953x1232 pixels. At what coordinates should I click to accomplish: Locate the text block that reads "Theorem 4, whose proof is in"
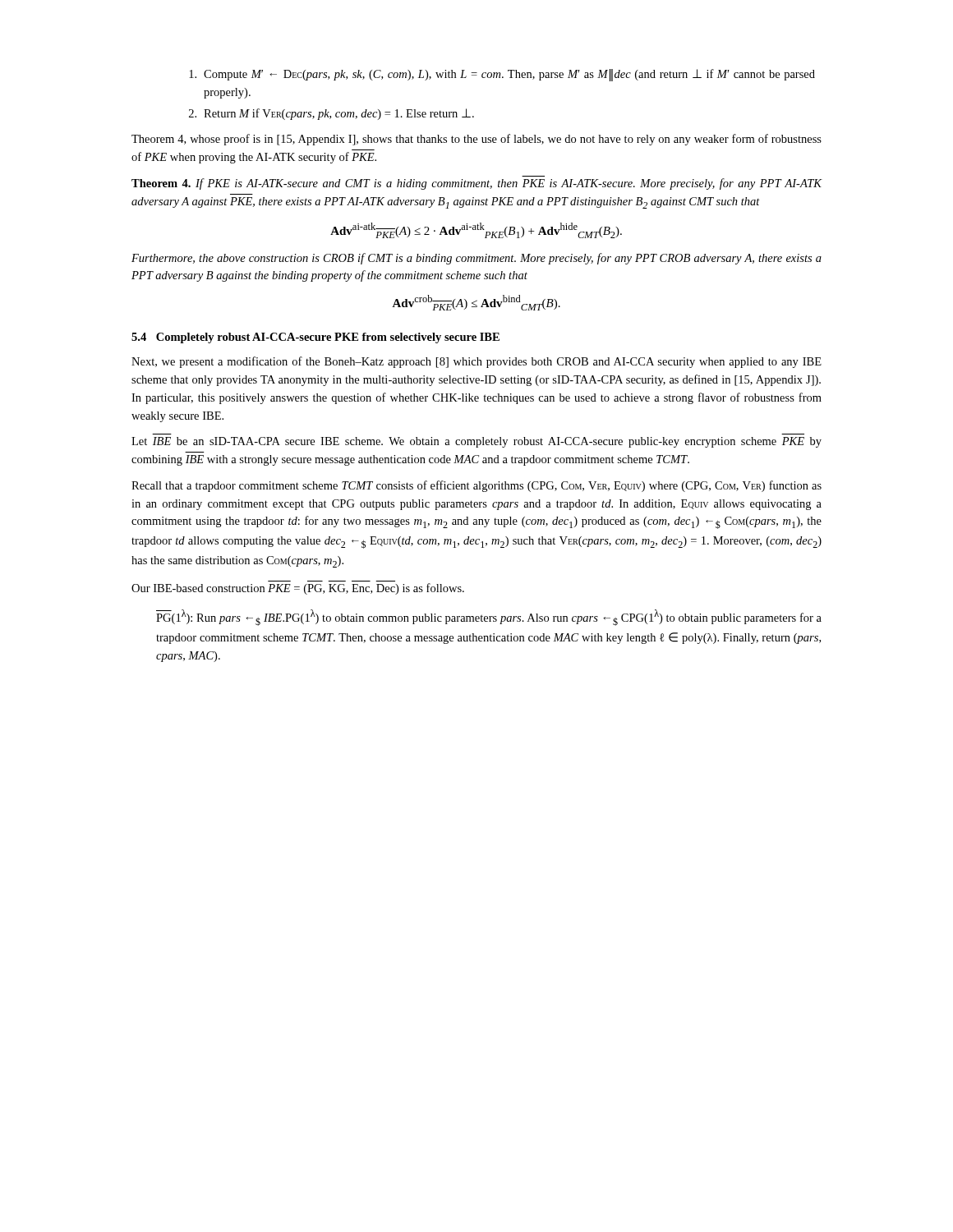pos(476,149)
